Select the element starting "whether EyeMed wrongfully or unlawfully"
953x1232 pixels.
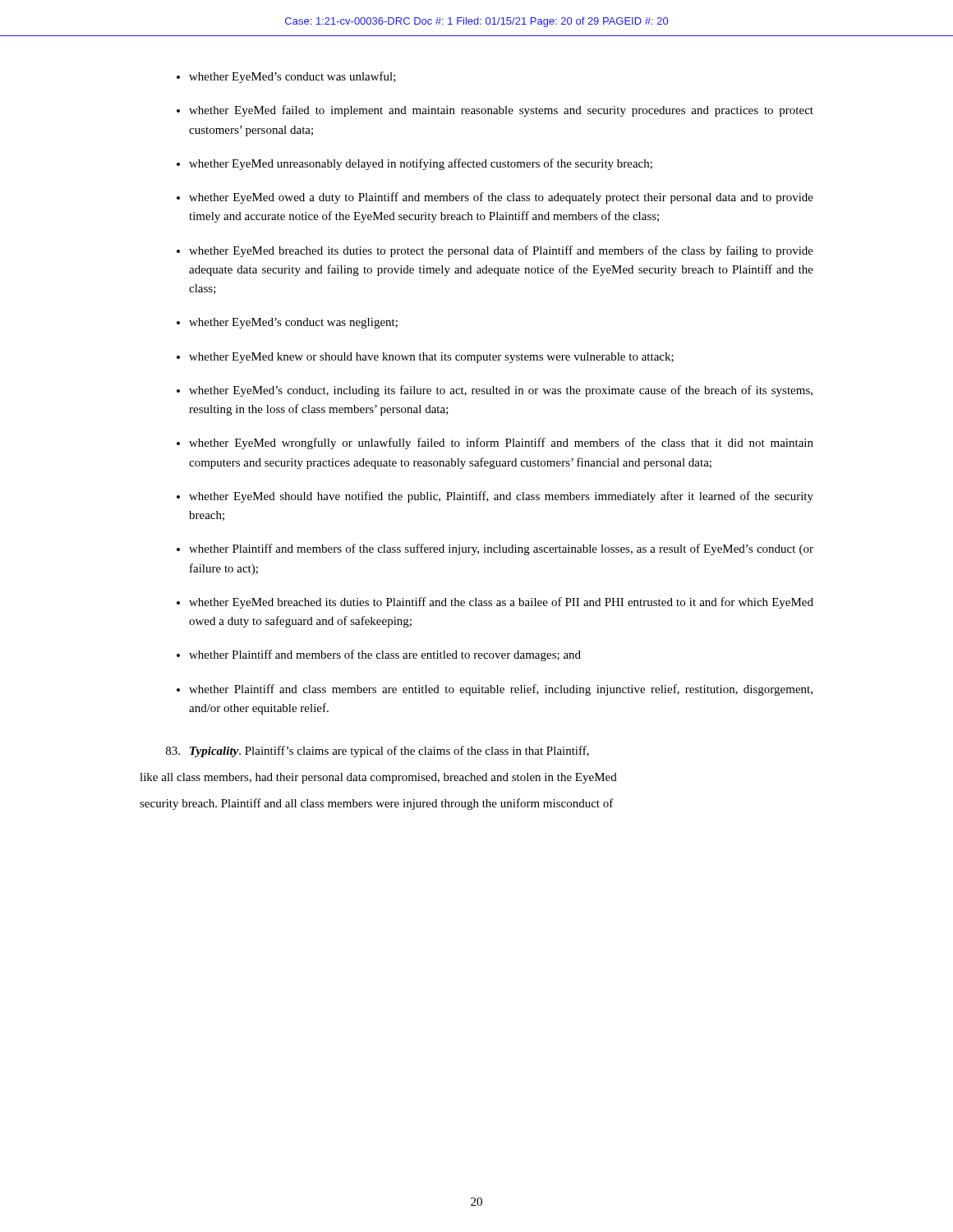(501, 452)
